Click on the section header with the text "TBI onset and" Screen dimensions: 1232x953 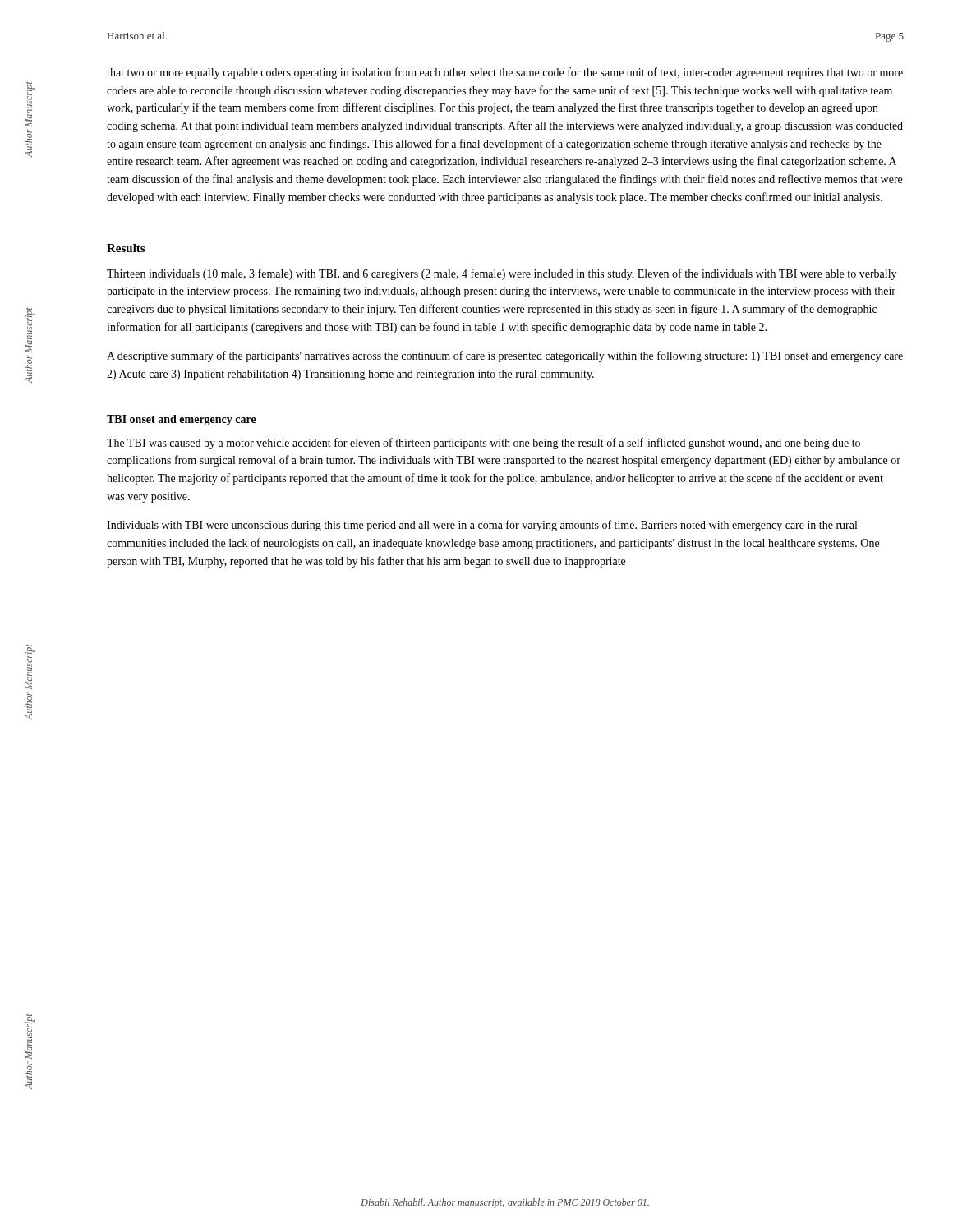tap(181, 419)
